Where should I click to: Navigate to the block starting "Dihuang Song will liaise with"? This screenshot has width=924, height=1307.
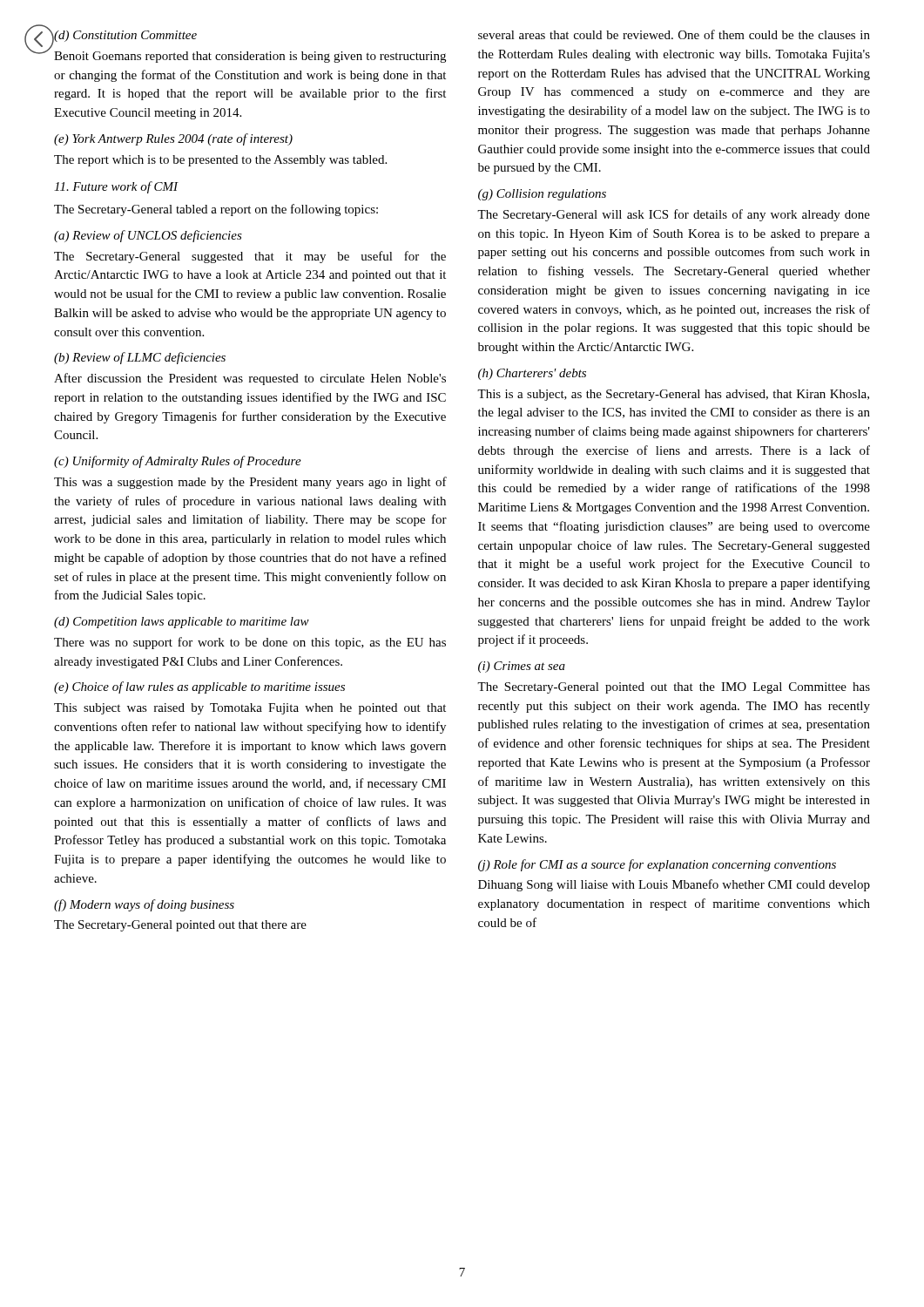(674, 904)
